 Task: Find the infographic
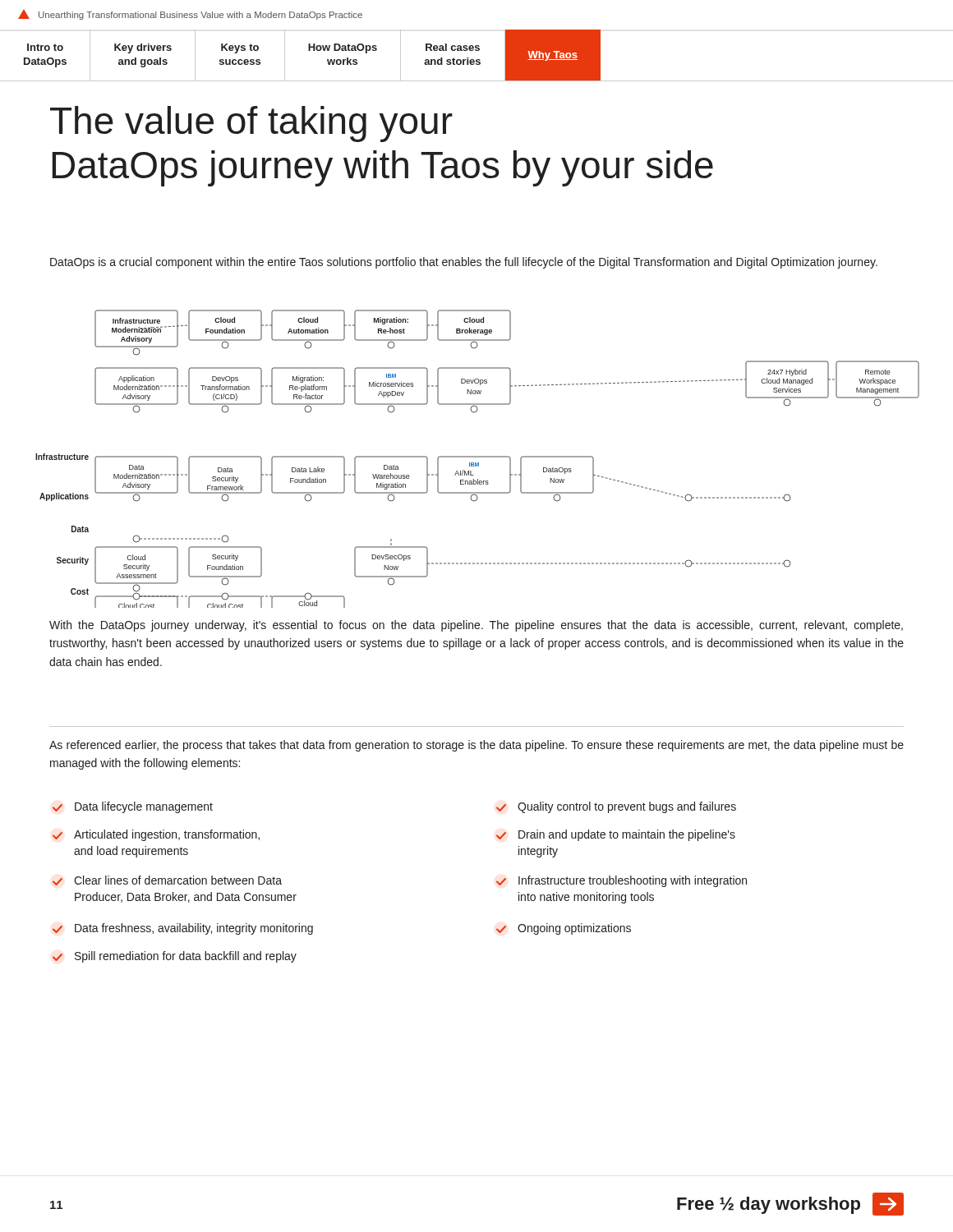pos(476,455)
